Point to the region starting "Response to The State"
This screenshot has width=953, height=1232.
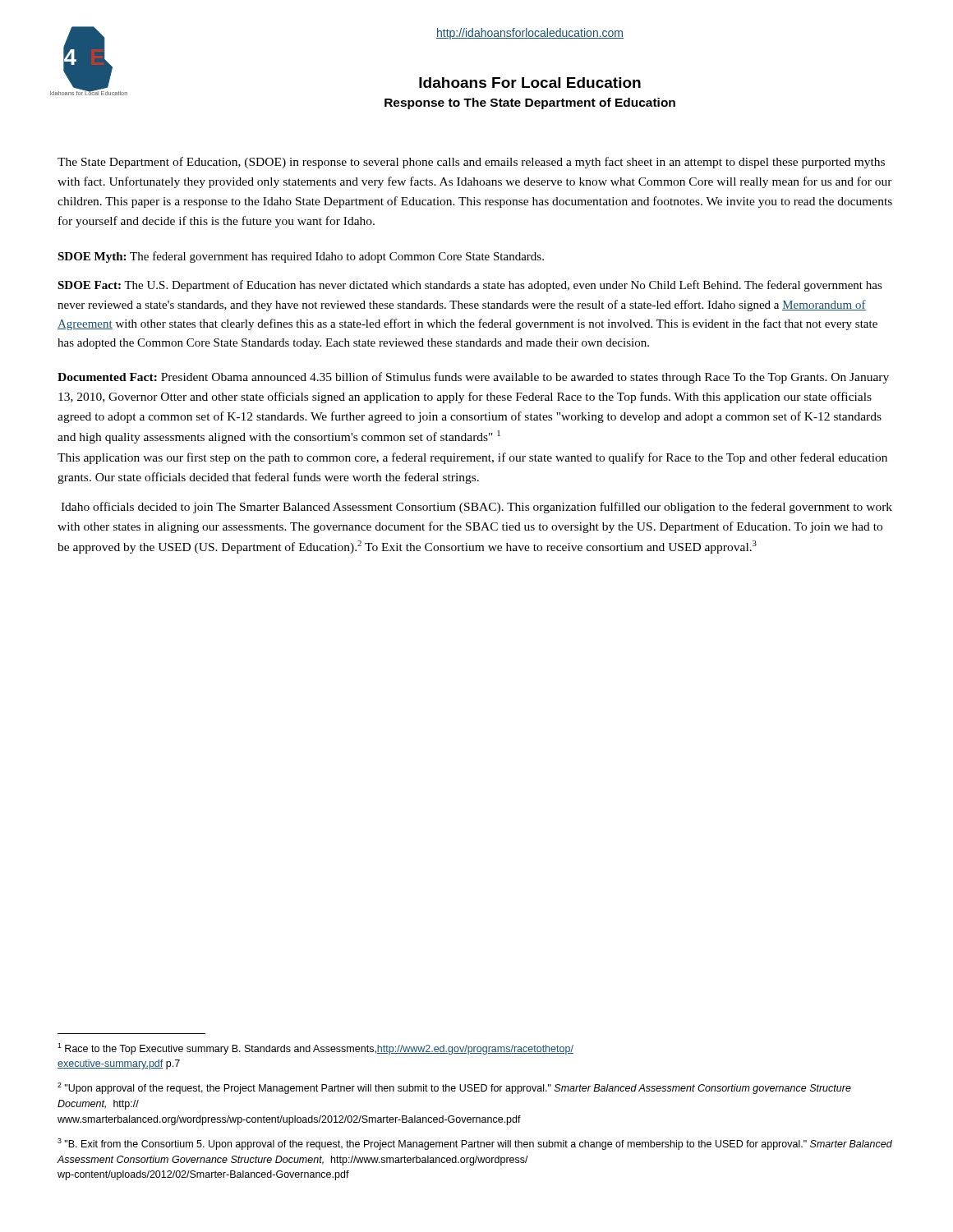[530, 102]
